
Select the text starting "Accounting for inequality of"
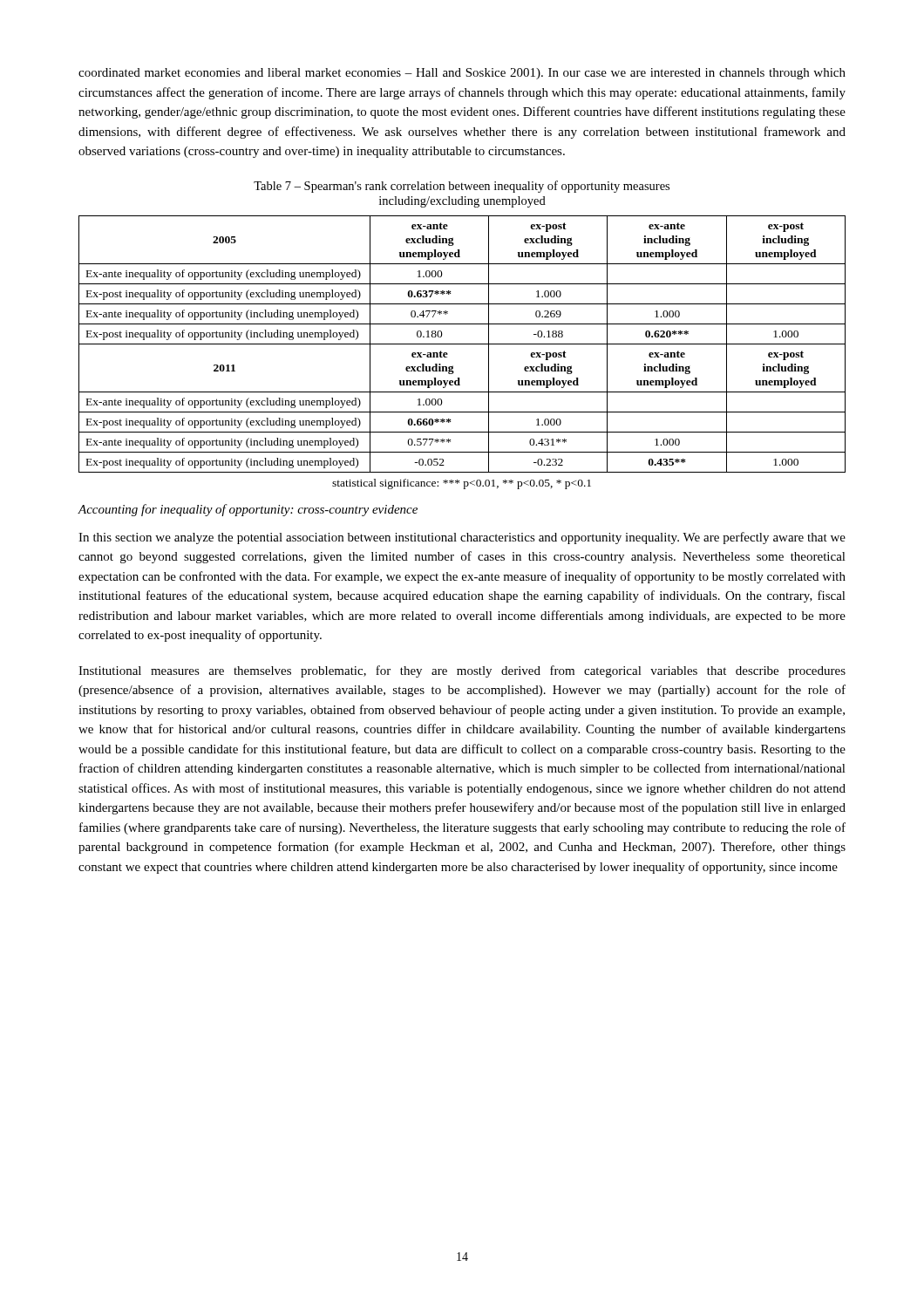pyautogui.click(x=248, y=509)
